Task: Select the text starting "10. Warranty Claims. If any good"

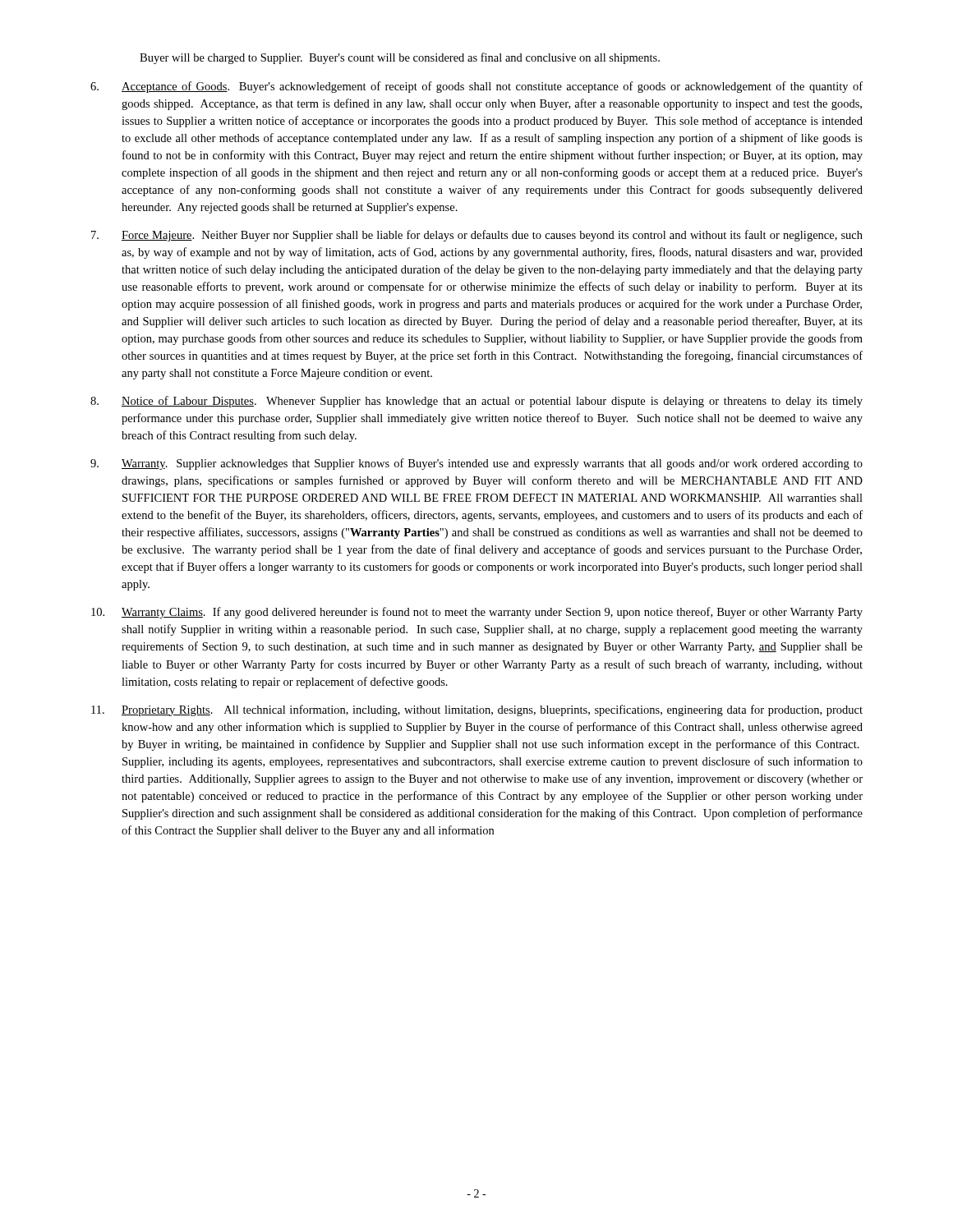Action: click(476, 647)
